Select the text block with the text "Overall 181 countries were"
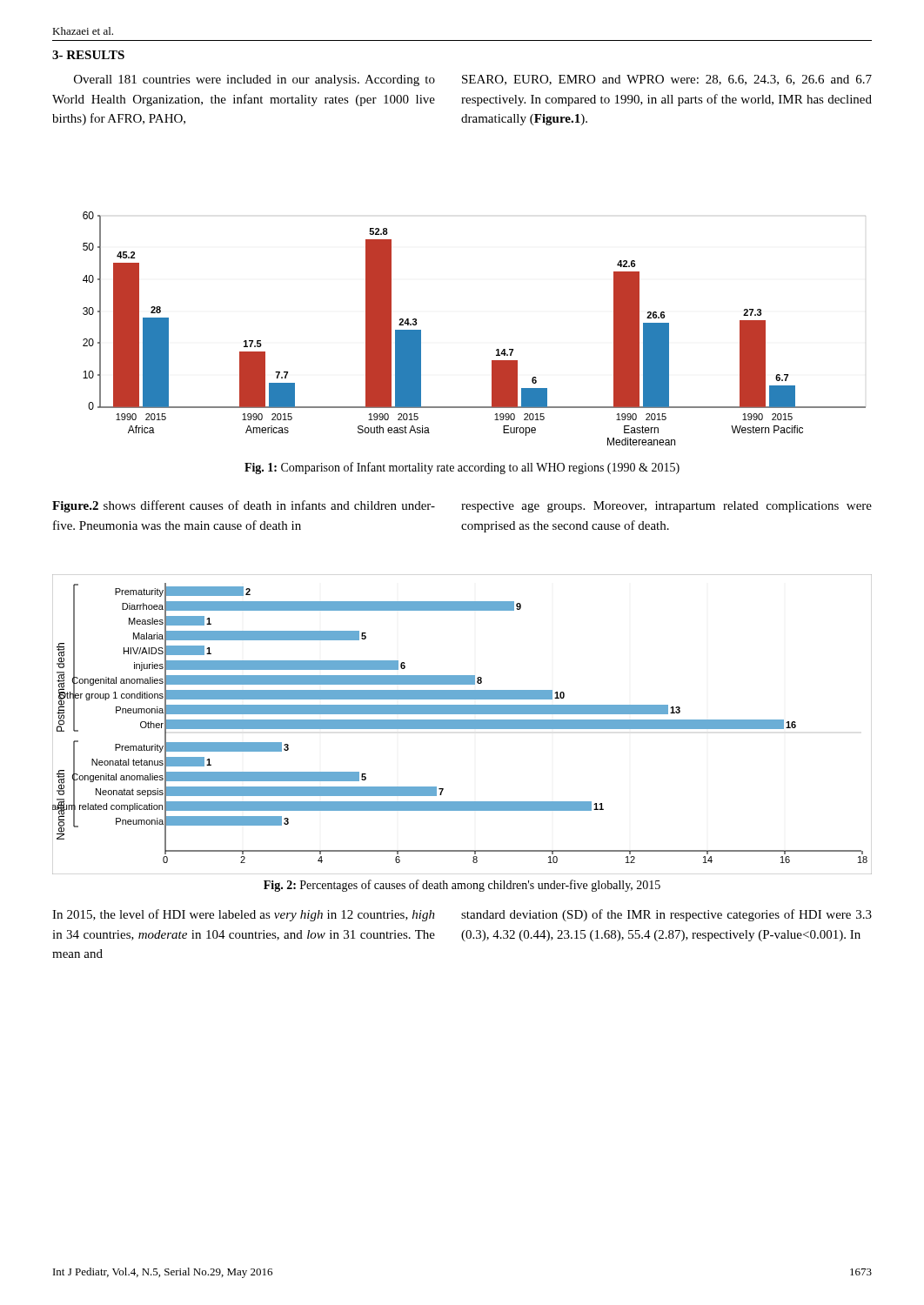 (244, 99)
